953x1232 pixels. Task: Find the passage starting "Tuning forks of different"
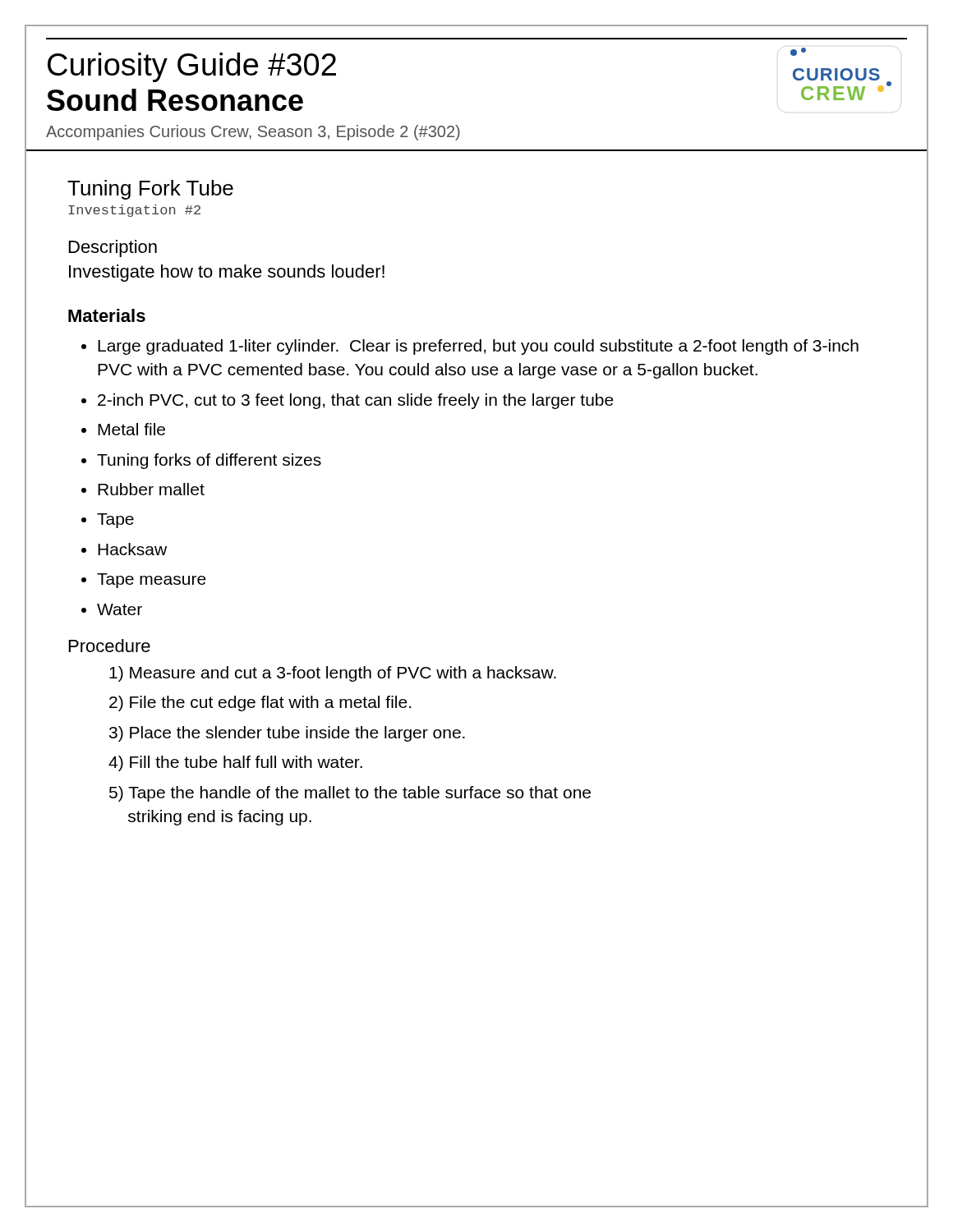coord(209,459)
